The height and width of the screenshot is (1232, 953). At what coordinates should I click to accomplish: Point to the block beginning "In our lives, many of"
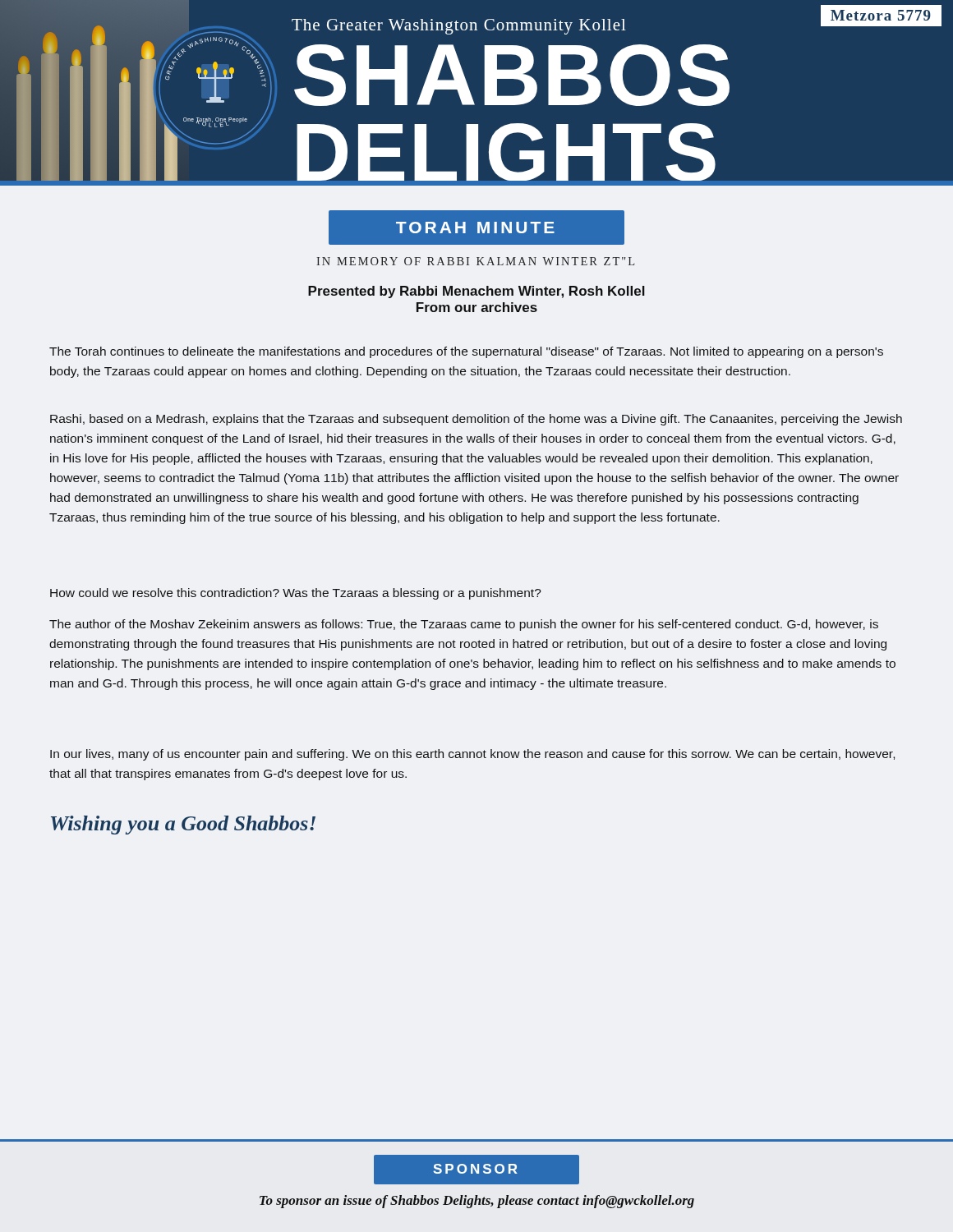pyautogui.click(x=473, y=763)
